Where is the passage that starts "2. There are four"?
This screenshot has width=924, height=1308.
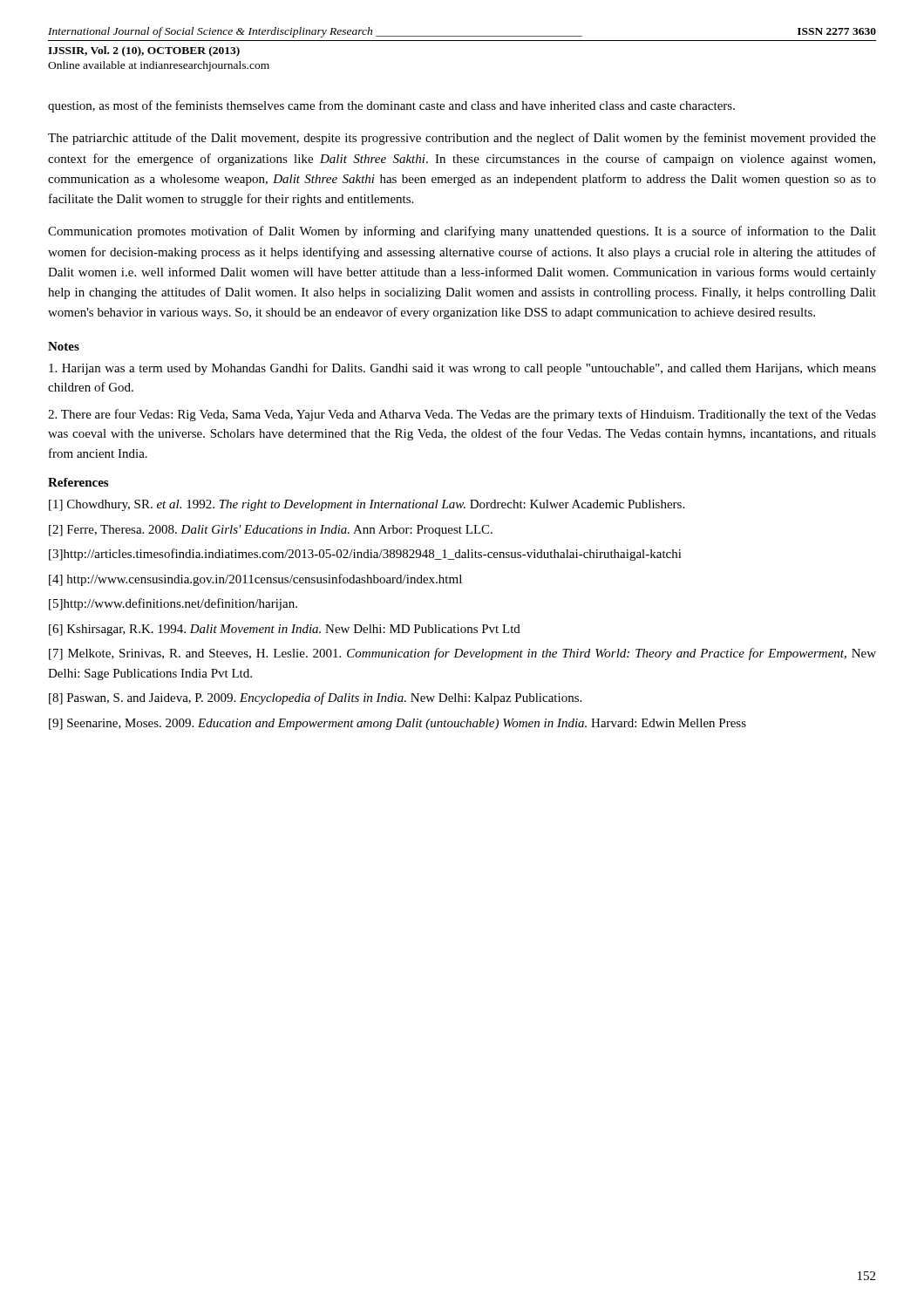tap(462, 433)
